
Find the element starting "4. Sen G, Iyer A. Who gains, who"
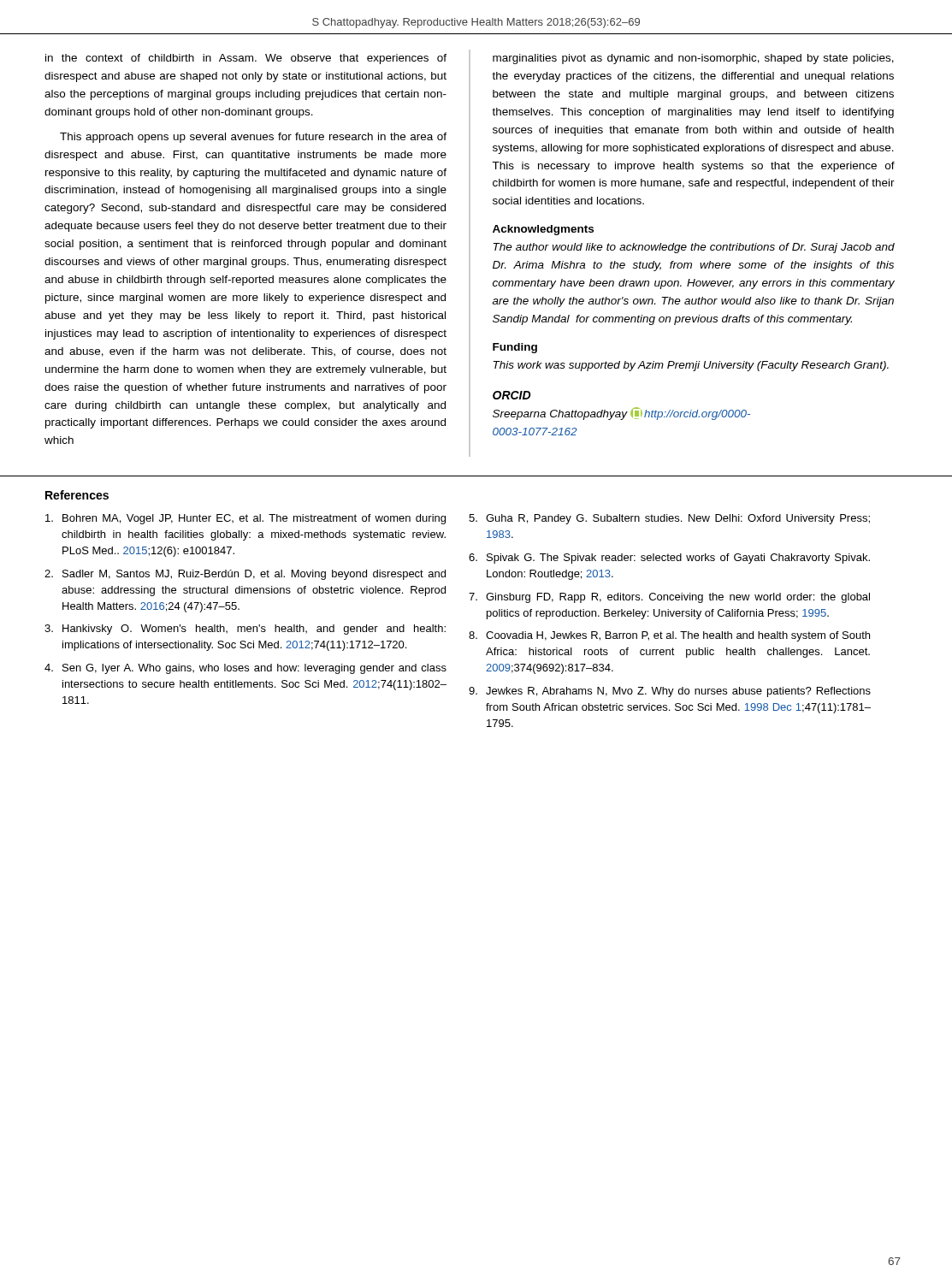click(245, 685)
